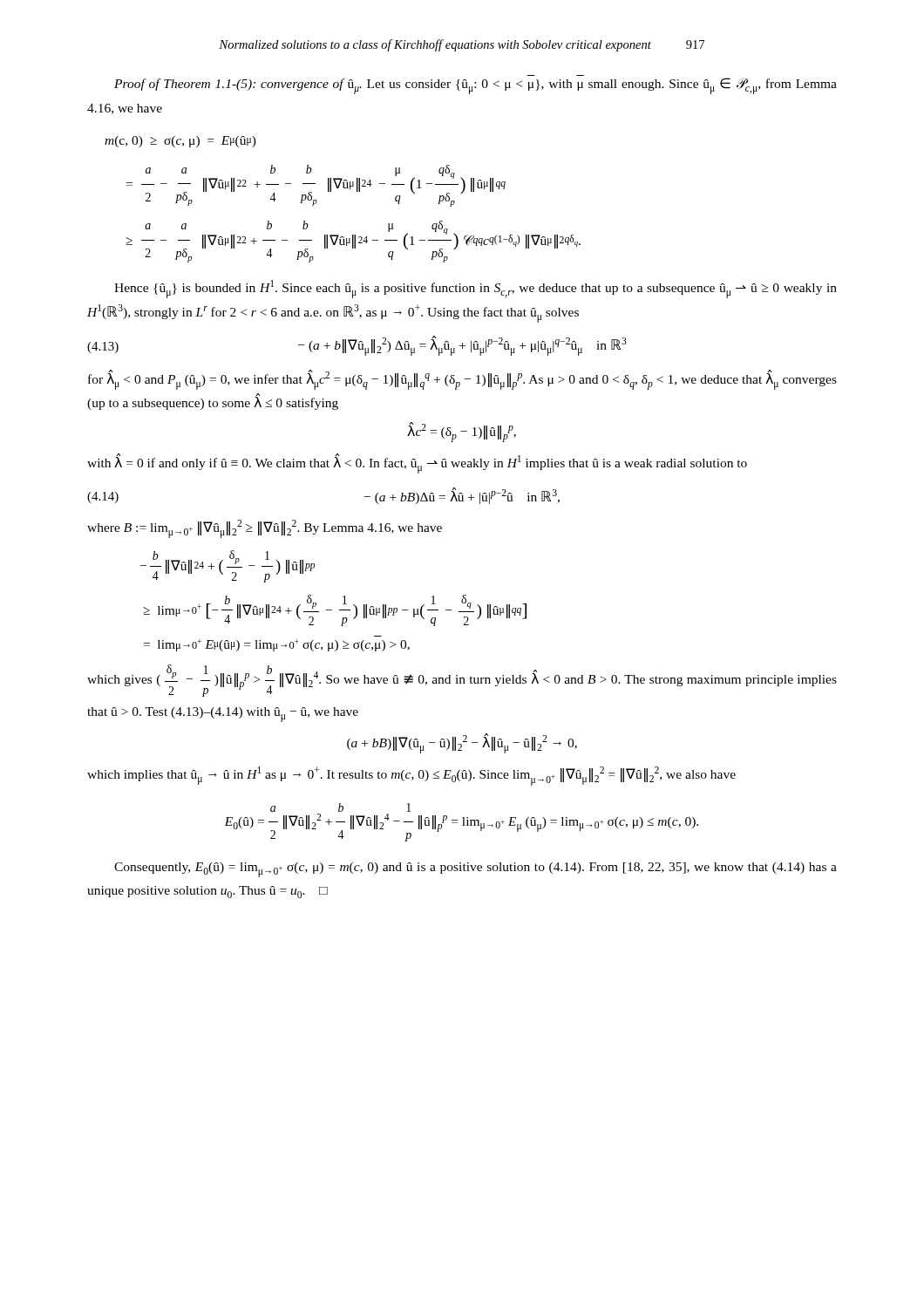
Task: Point to the region starting "which implies that ûμ → û in"
Action: 412,775
